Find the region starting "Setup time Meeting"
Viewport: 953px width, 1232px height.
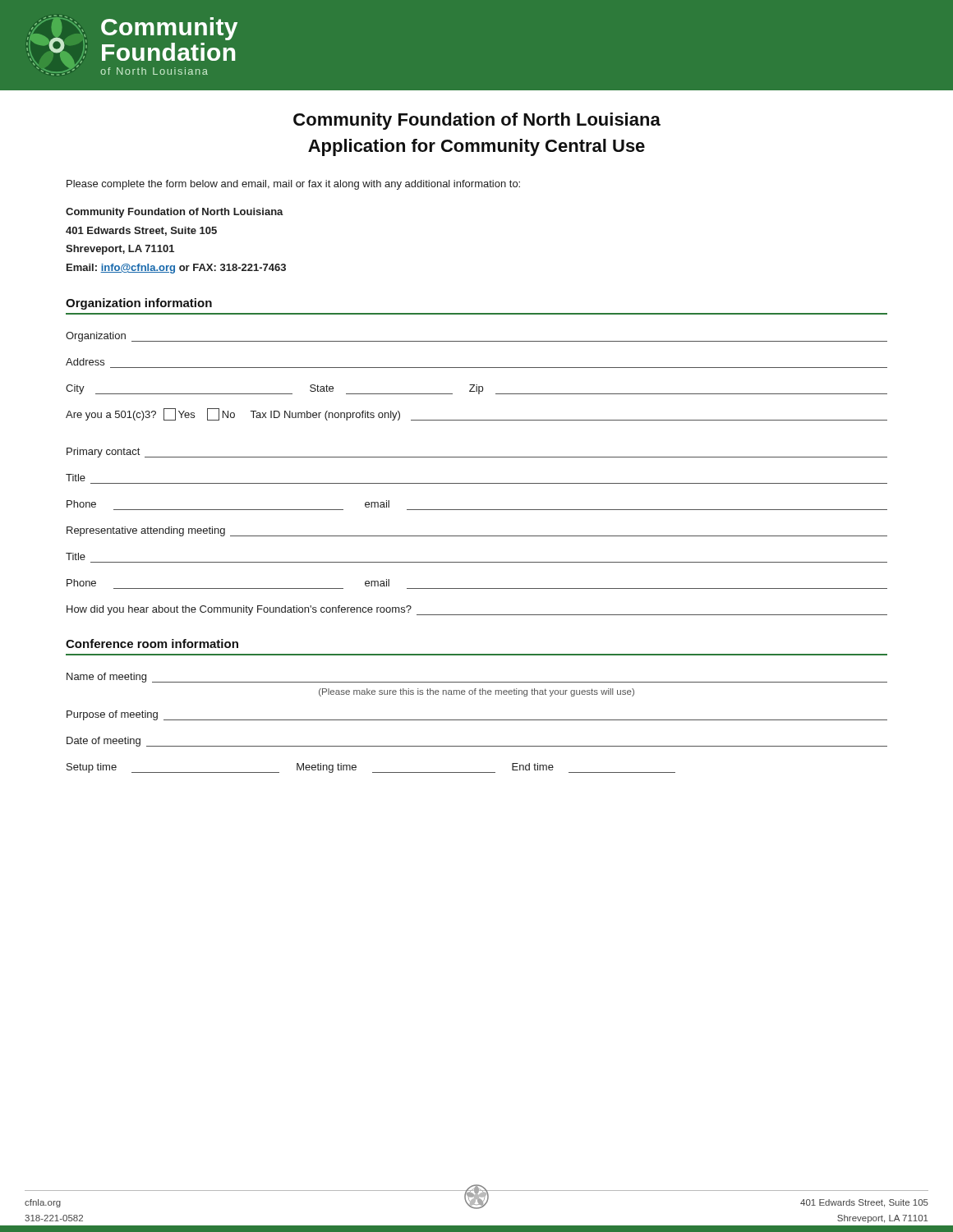click(370, 767)
